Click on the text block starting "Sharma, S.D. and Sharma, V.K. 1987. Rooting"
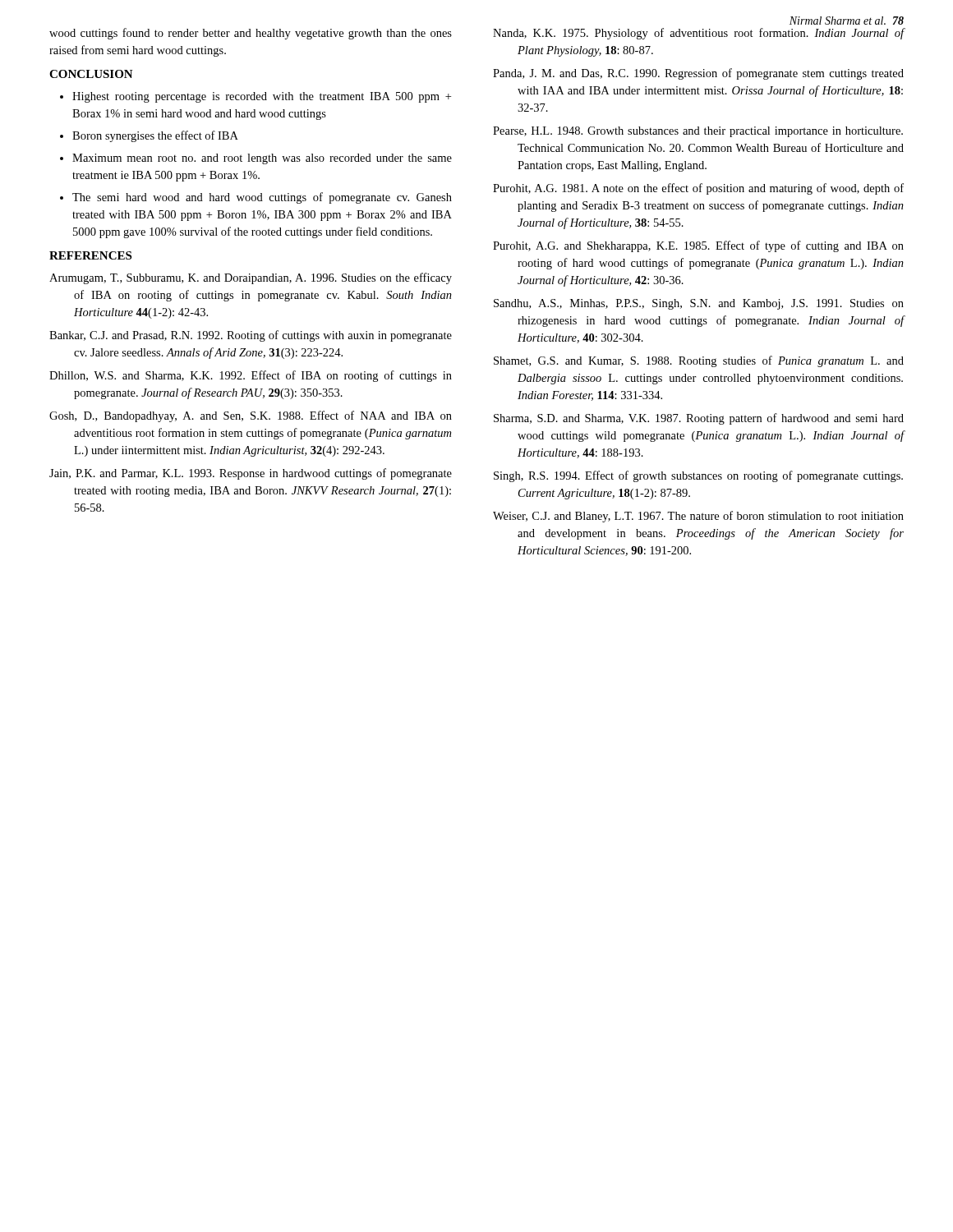953x1232 pixels. click(x=698, y=436)
